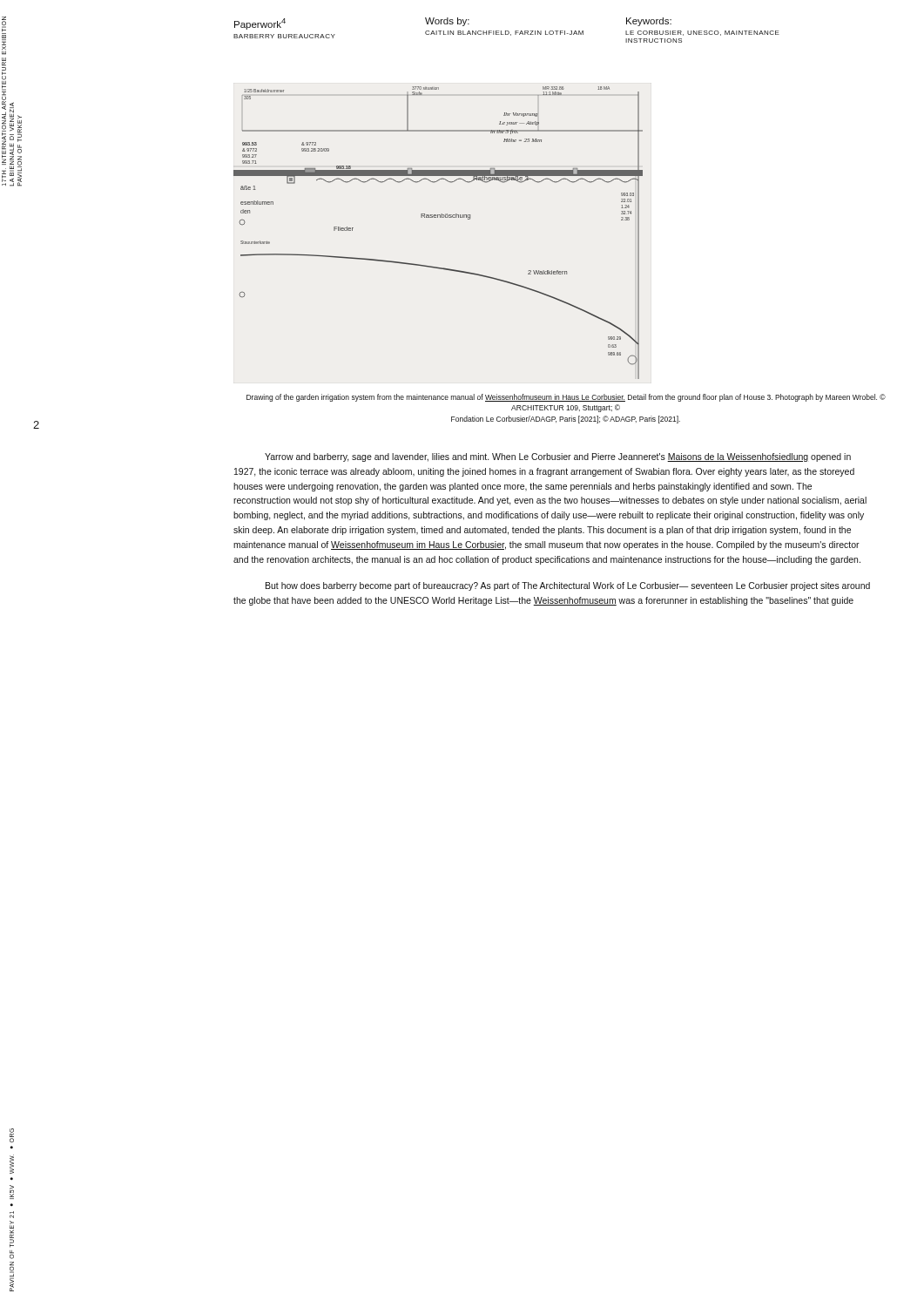
Task: Click on the section header that says "Words by: CAITLIN BLANCHFIELD, FARZIN LOTFI-JAM"
Action: [525, 26]
